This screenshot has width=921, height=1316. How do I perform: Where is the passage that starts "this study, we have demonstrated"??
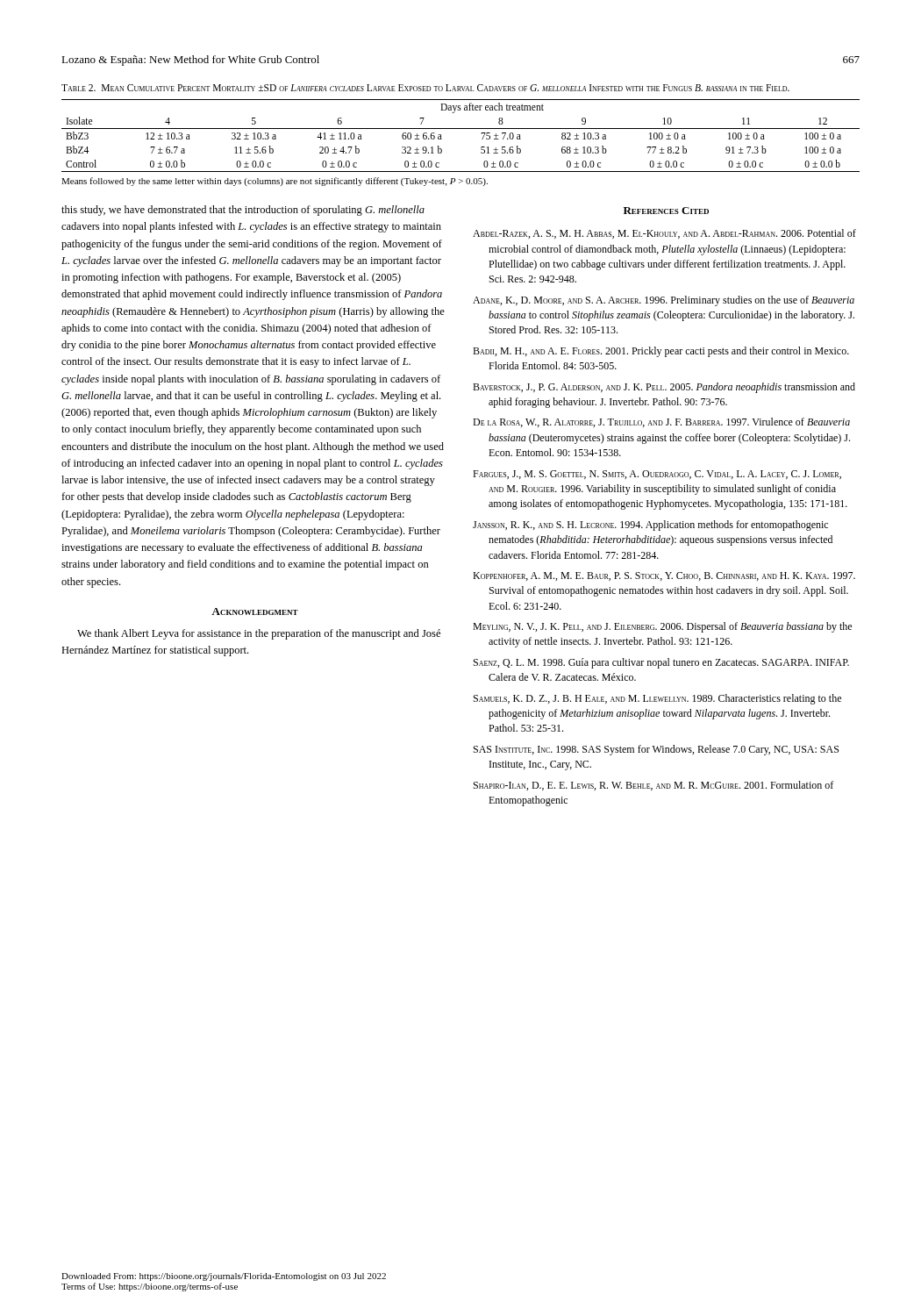(255, 396)
